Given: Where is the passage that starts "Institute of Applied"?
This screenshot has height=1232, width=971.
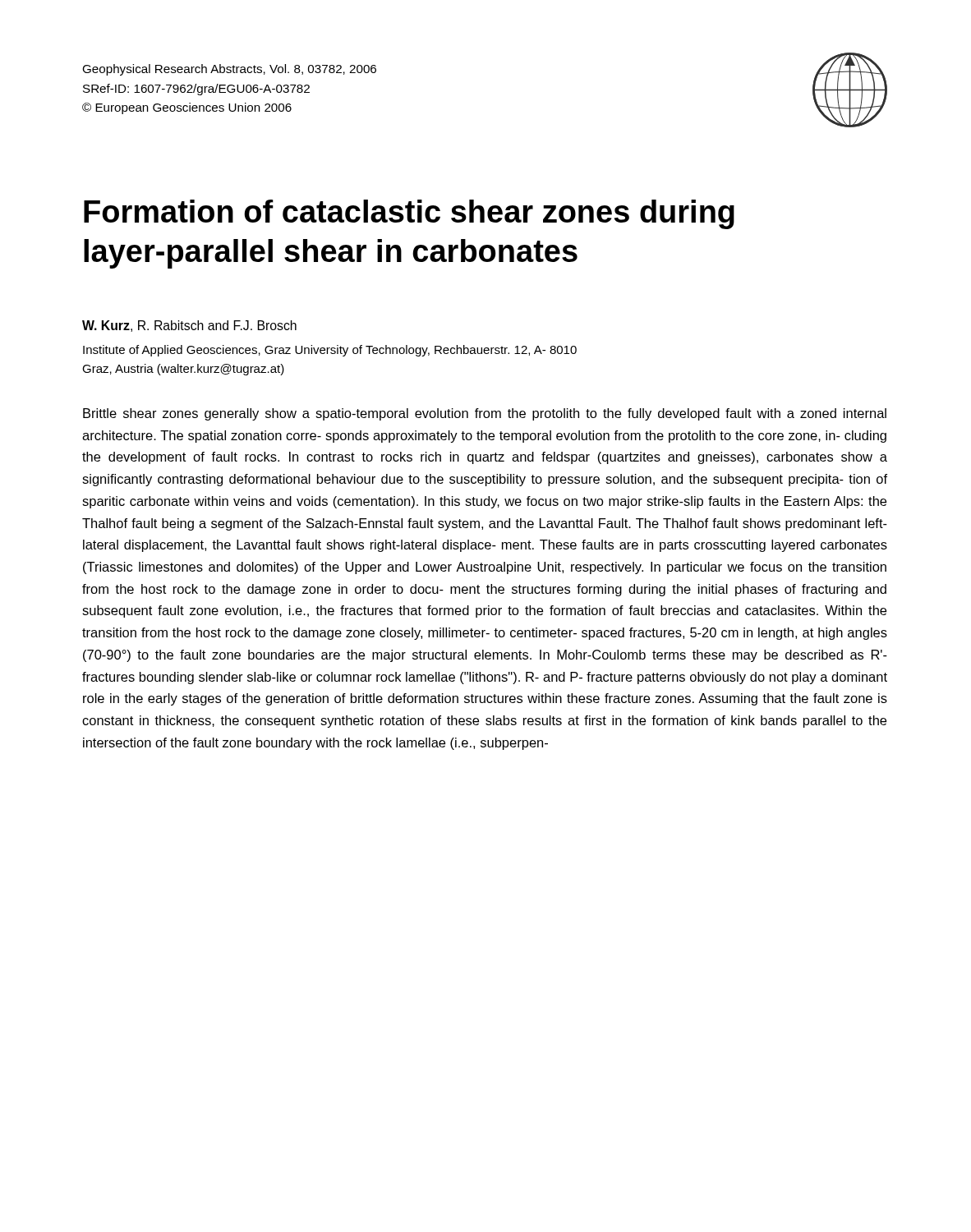Looking at the screenshot, I should click(330, 359).
